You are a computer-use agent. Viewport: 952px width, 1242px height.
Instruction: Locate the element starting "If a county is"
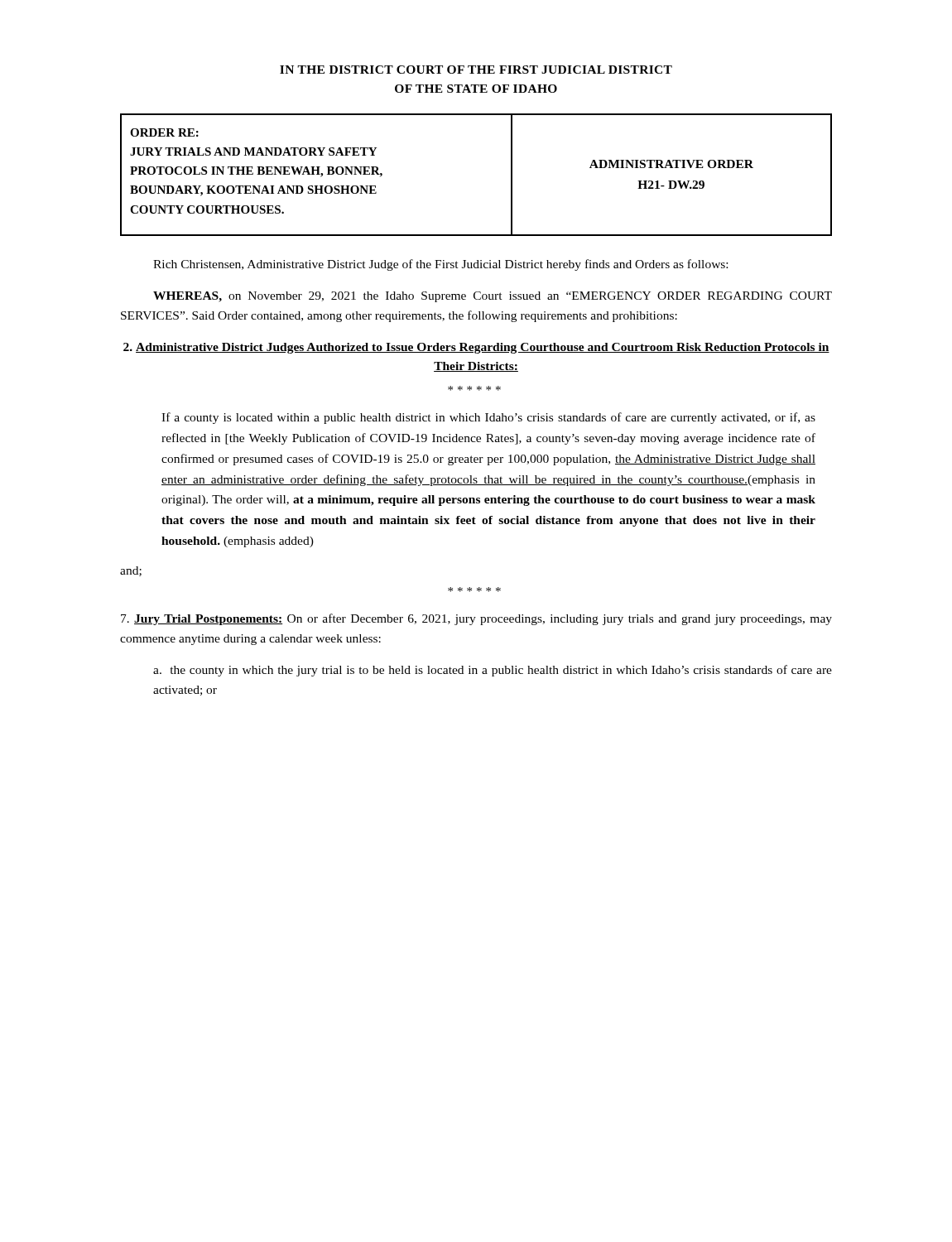click(x=488, y=479)
